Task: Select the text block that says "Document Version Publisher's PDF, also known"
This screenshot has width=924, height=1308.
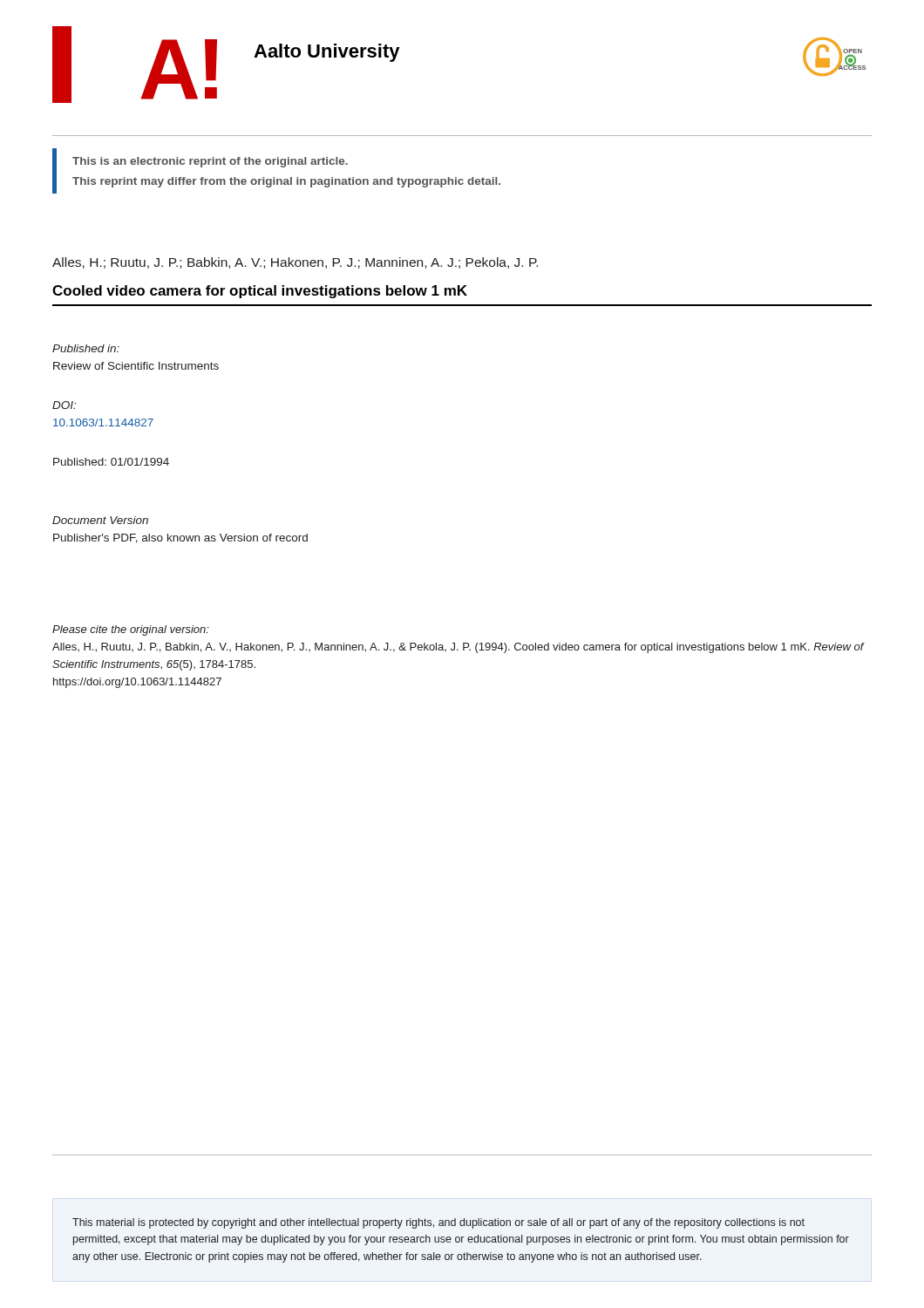Action: 180,529
